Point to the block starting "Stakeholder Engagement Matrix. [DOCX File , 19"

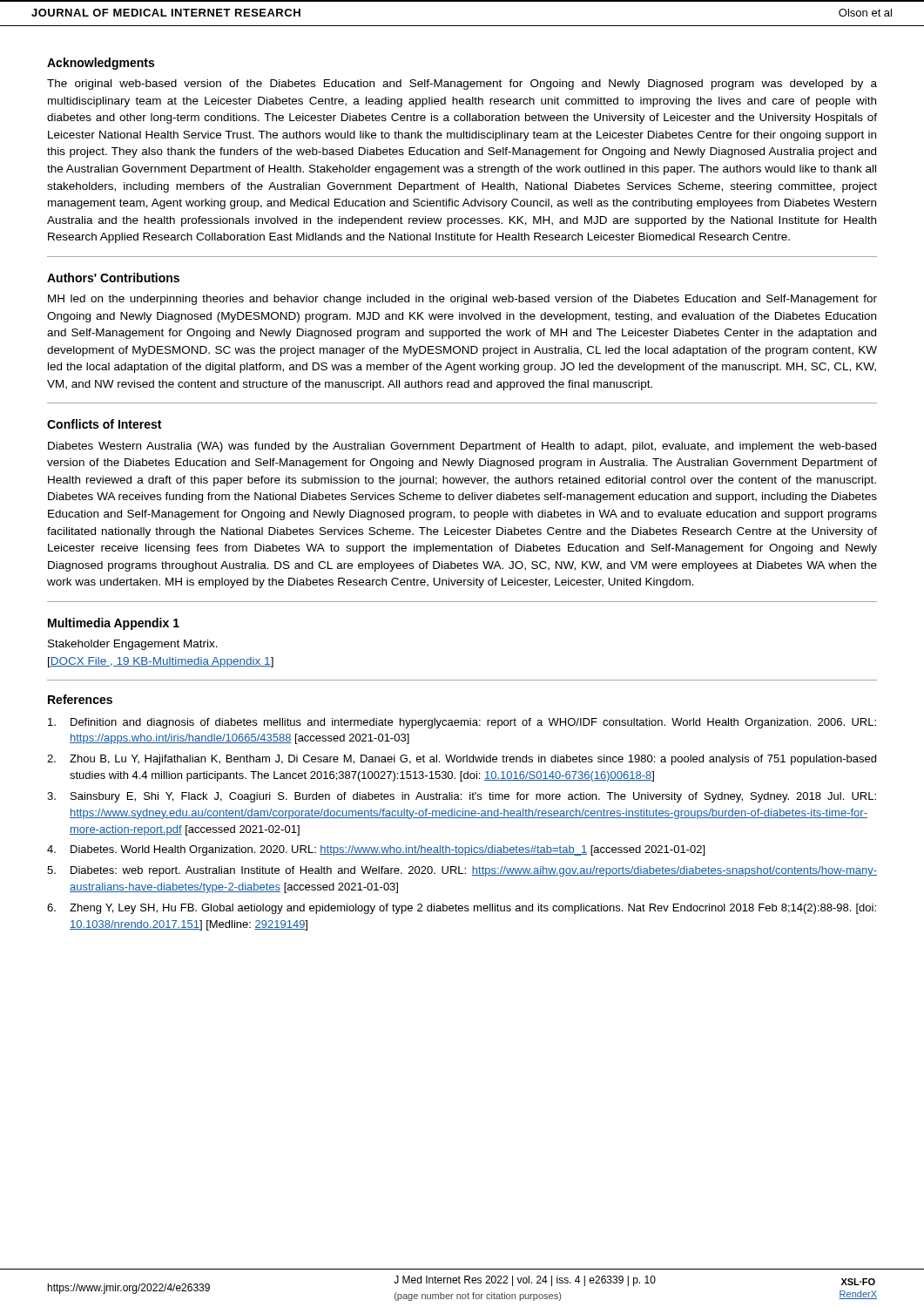[x=160, y=652]
